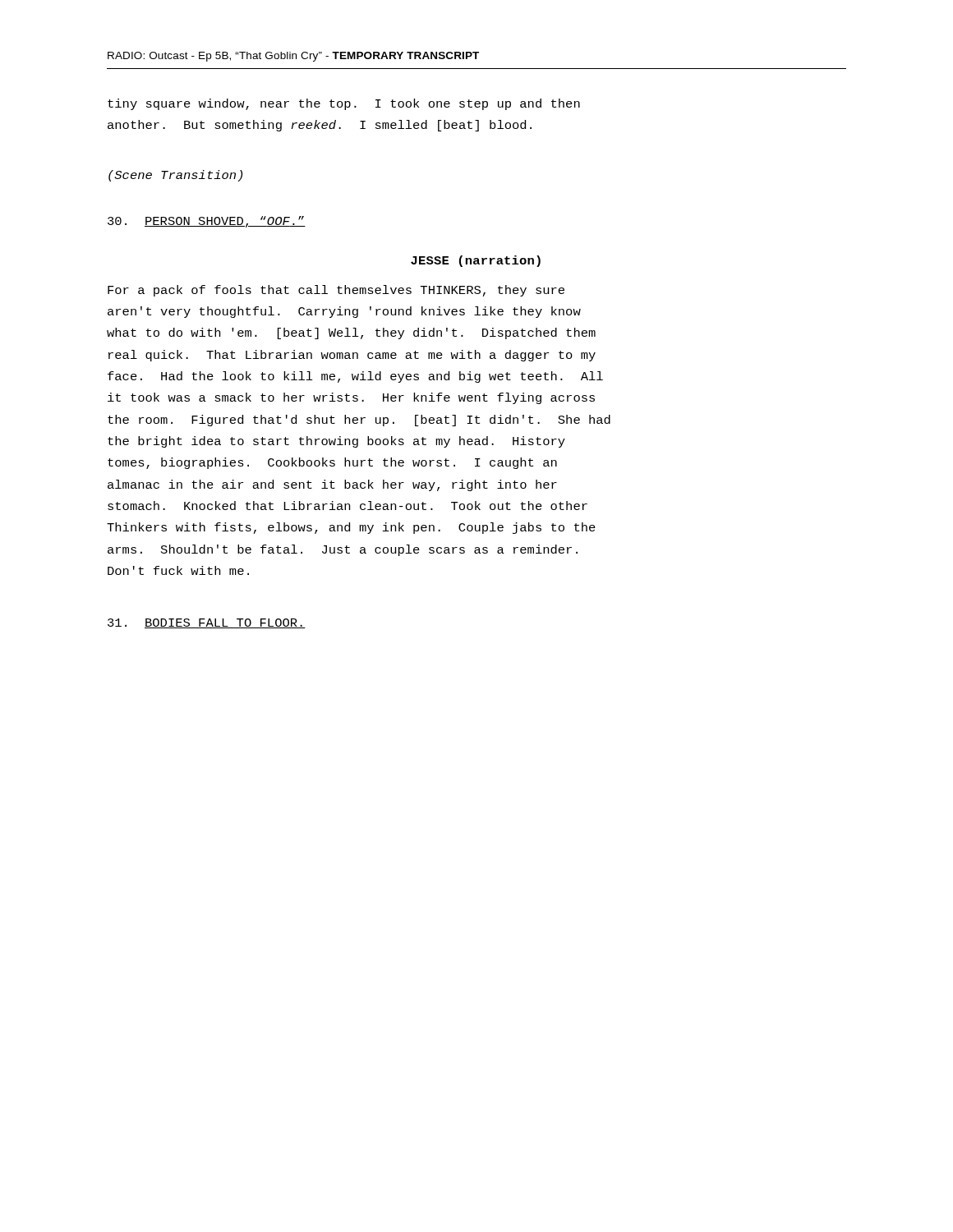Click on the passage starting "PERSON SHOVED, “OOF.”"
Image resolution: width=953 pixels, height=1232 pixels.
pyautogui.click(x=206, y=222)
